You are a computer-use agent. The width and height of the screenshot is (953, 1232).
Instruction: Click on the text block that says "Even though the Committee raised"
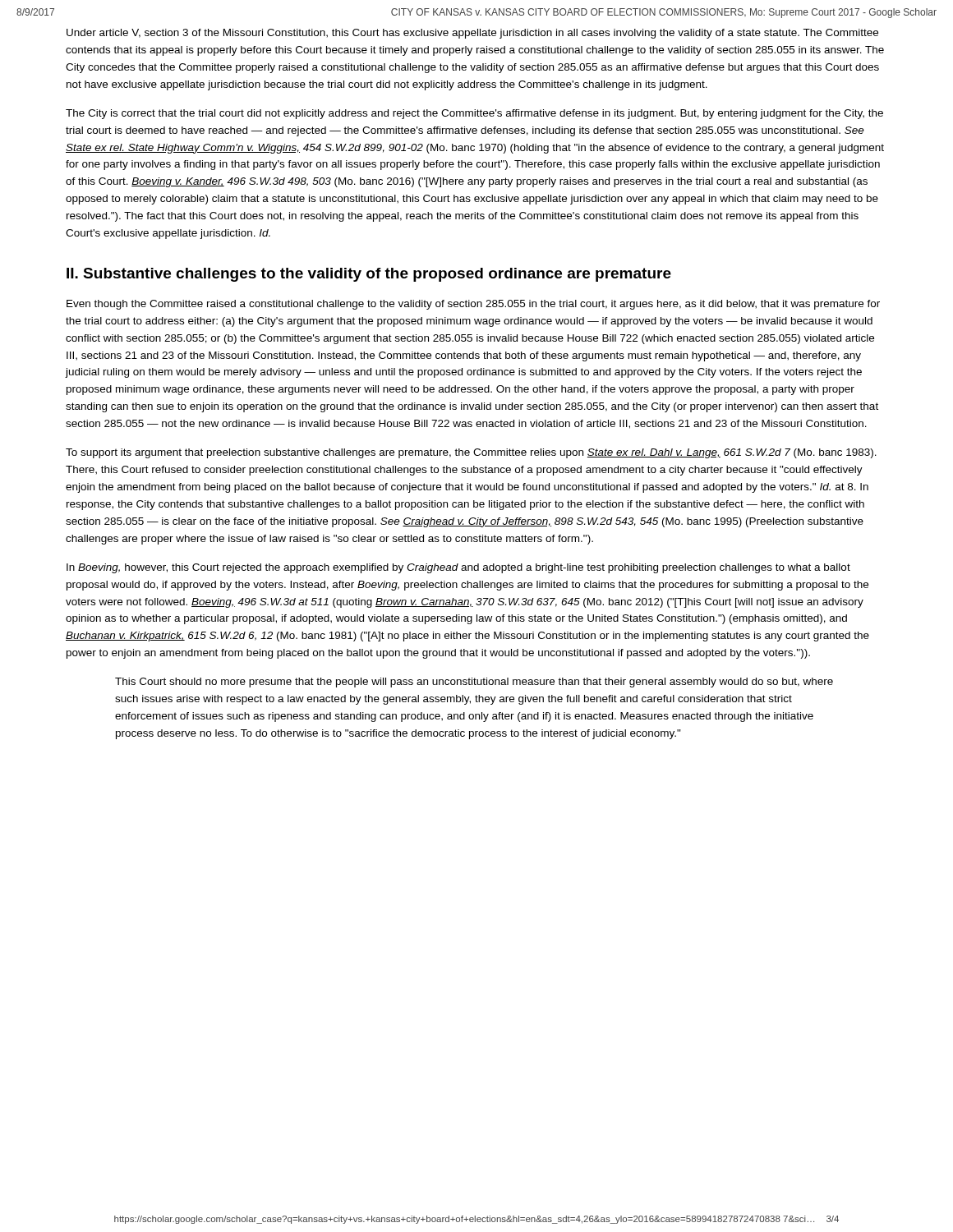point(473,363)
